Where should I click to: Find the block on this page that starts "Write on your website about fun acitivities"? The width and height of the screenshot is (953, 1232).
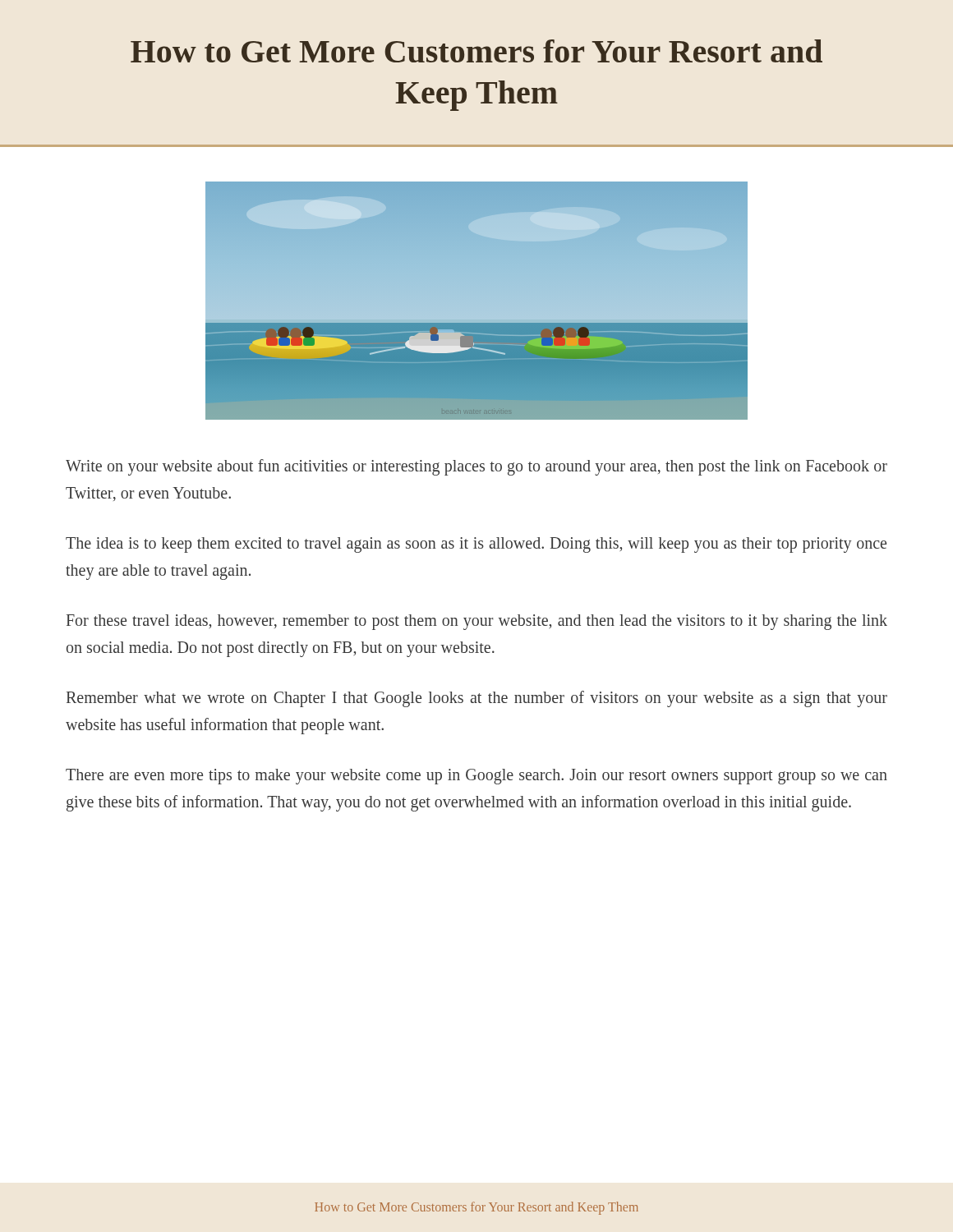(476, 480)
